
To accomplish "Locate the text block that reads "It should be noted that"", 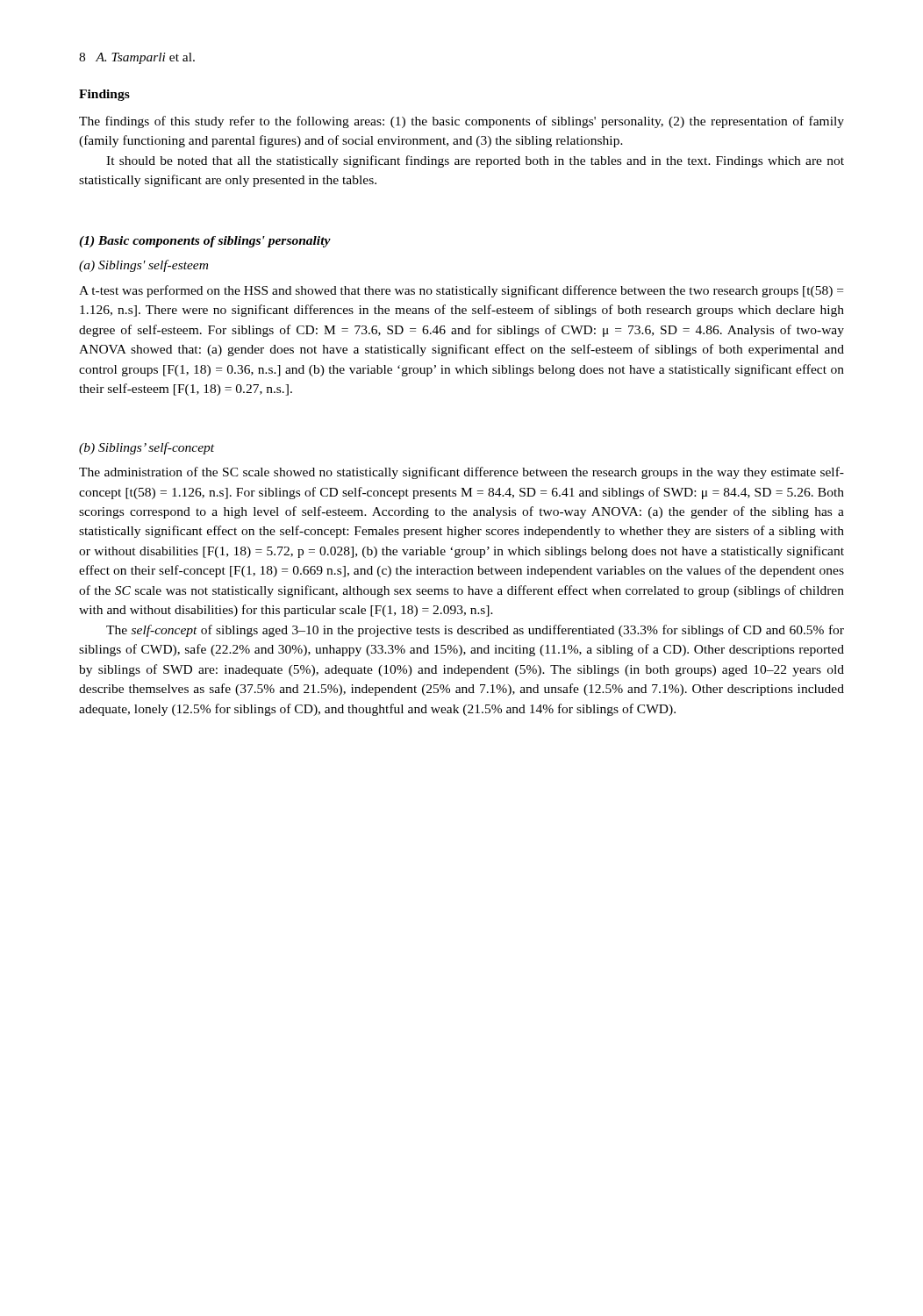I will (x=462, y=170).
